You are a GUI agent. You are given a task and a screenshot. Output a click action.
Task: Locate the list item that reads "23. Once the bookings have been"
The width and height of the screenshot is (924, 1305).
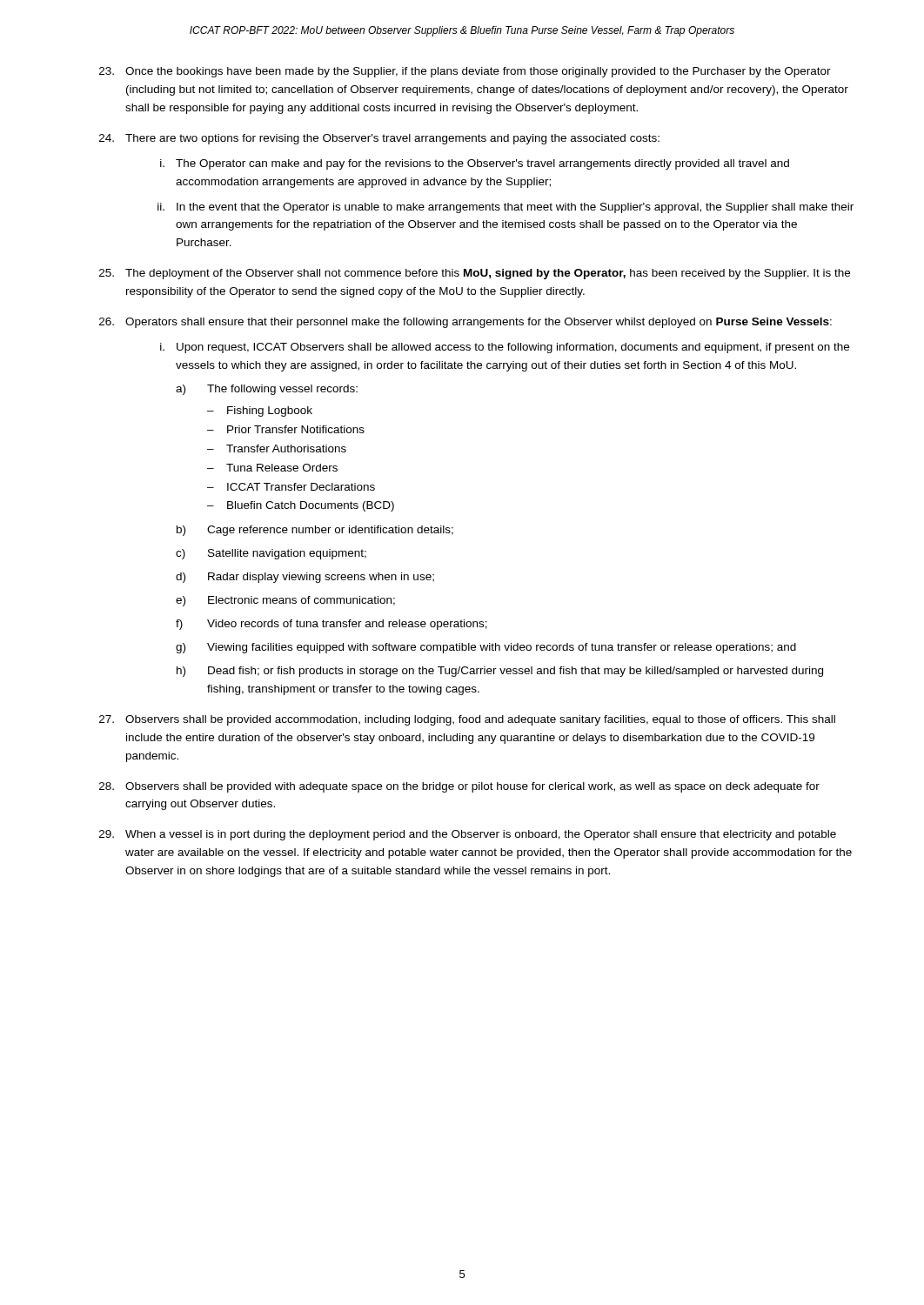(x=462, y=90)
